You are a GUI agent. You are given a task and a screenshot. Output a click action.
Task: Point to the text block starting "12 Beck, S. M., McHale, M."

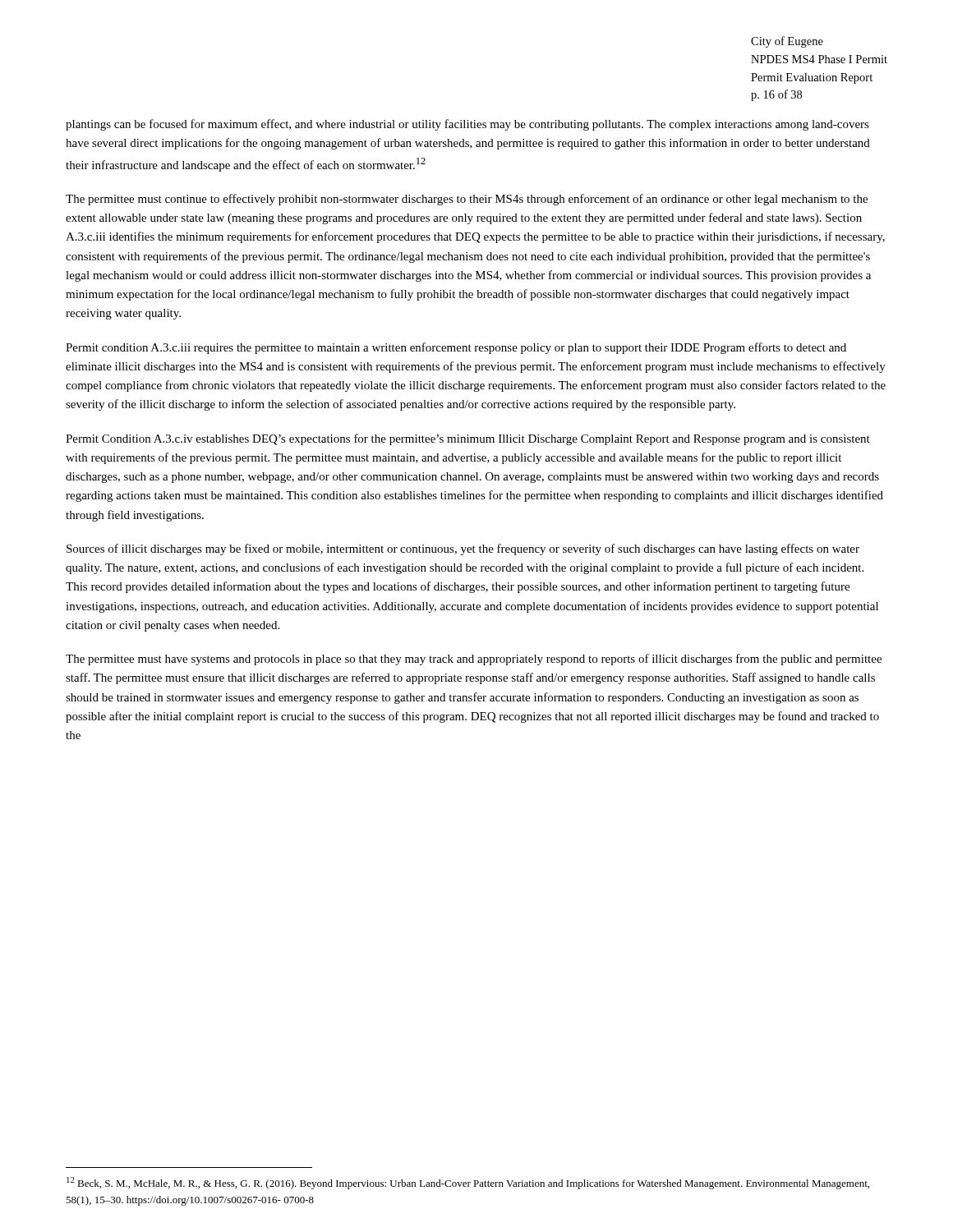468,1186
